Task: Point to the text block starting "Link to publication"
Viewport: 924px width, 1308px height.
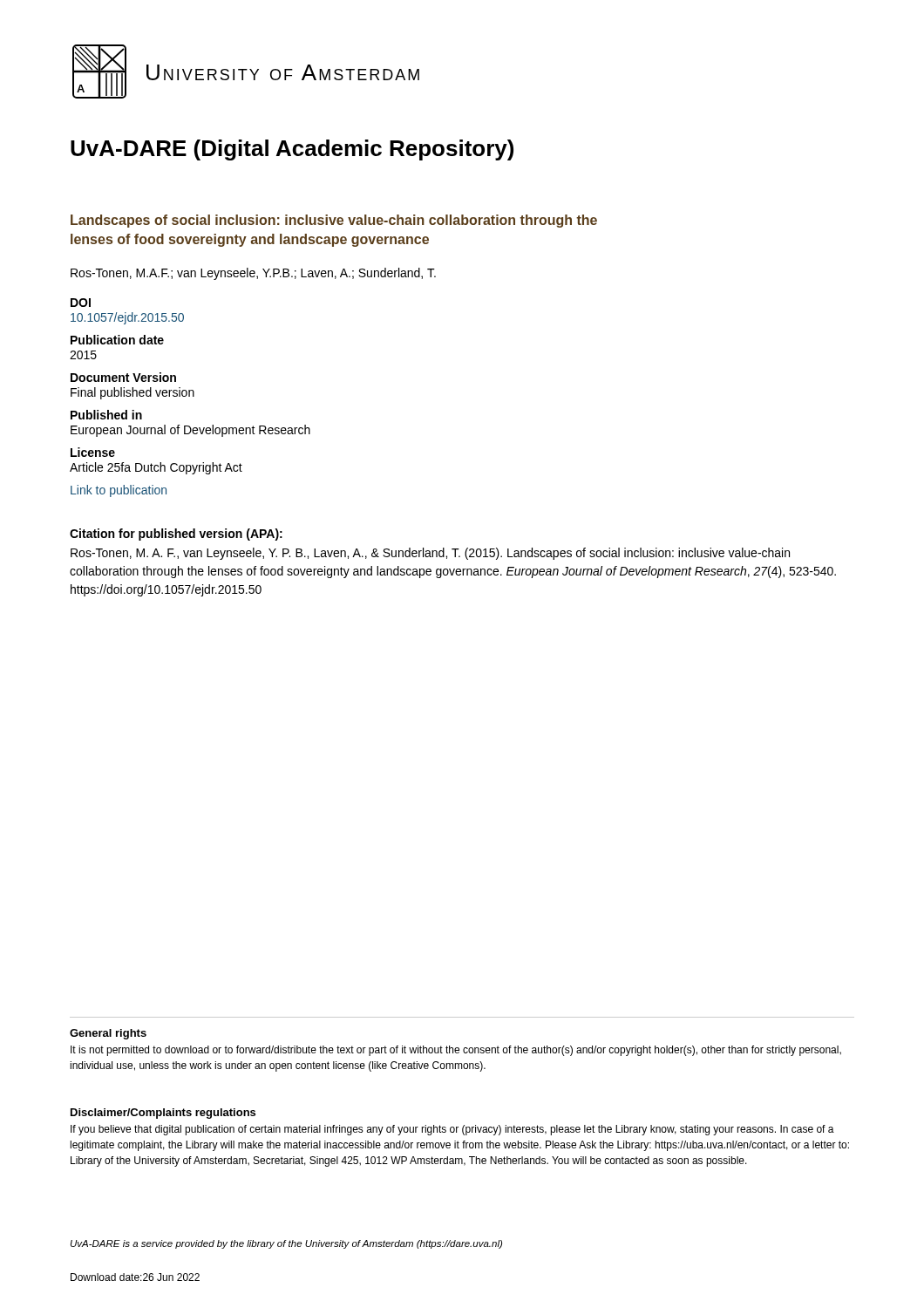Action: 119,490
